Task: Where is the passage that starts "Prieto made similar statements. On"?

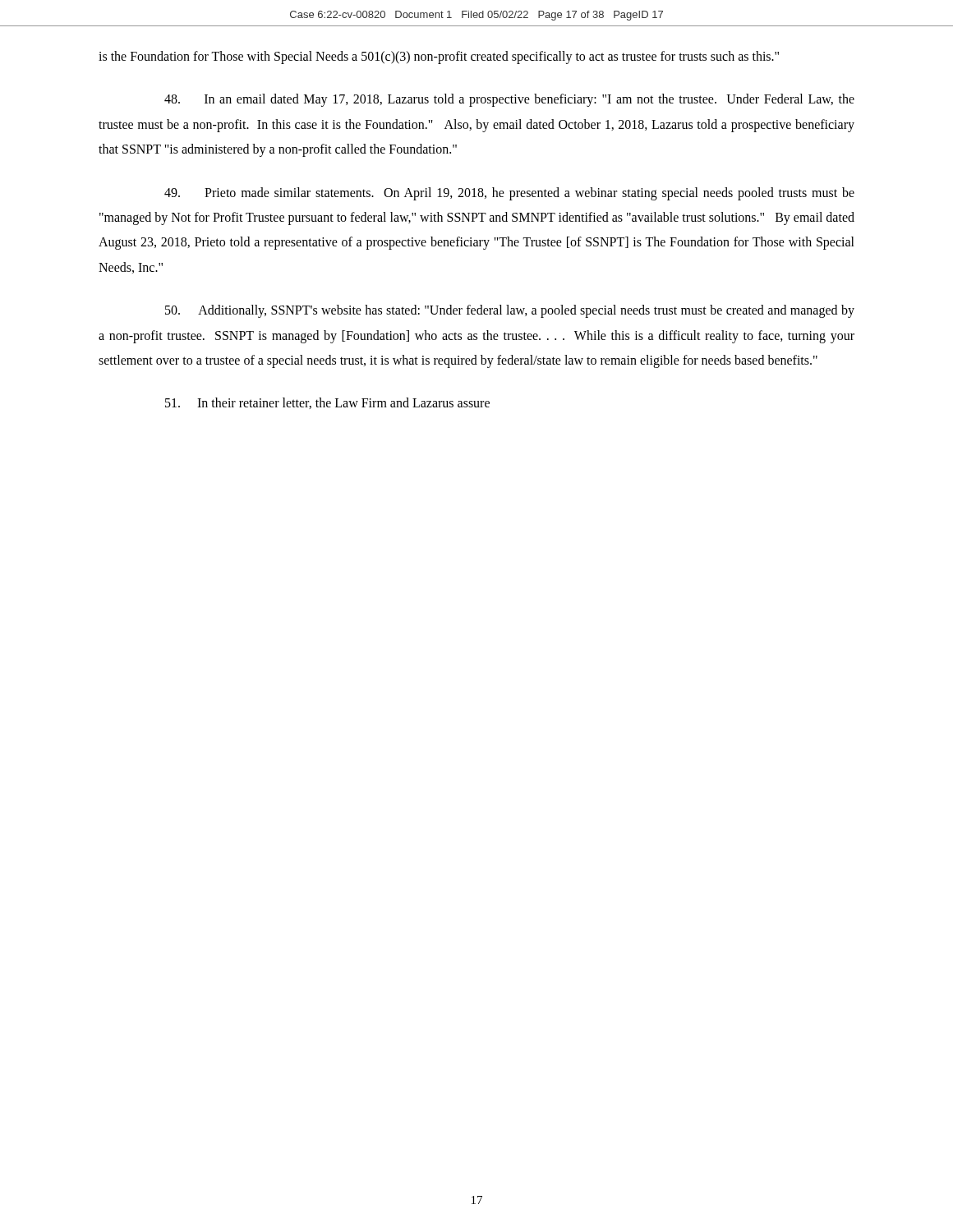Action: point(476,230)
